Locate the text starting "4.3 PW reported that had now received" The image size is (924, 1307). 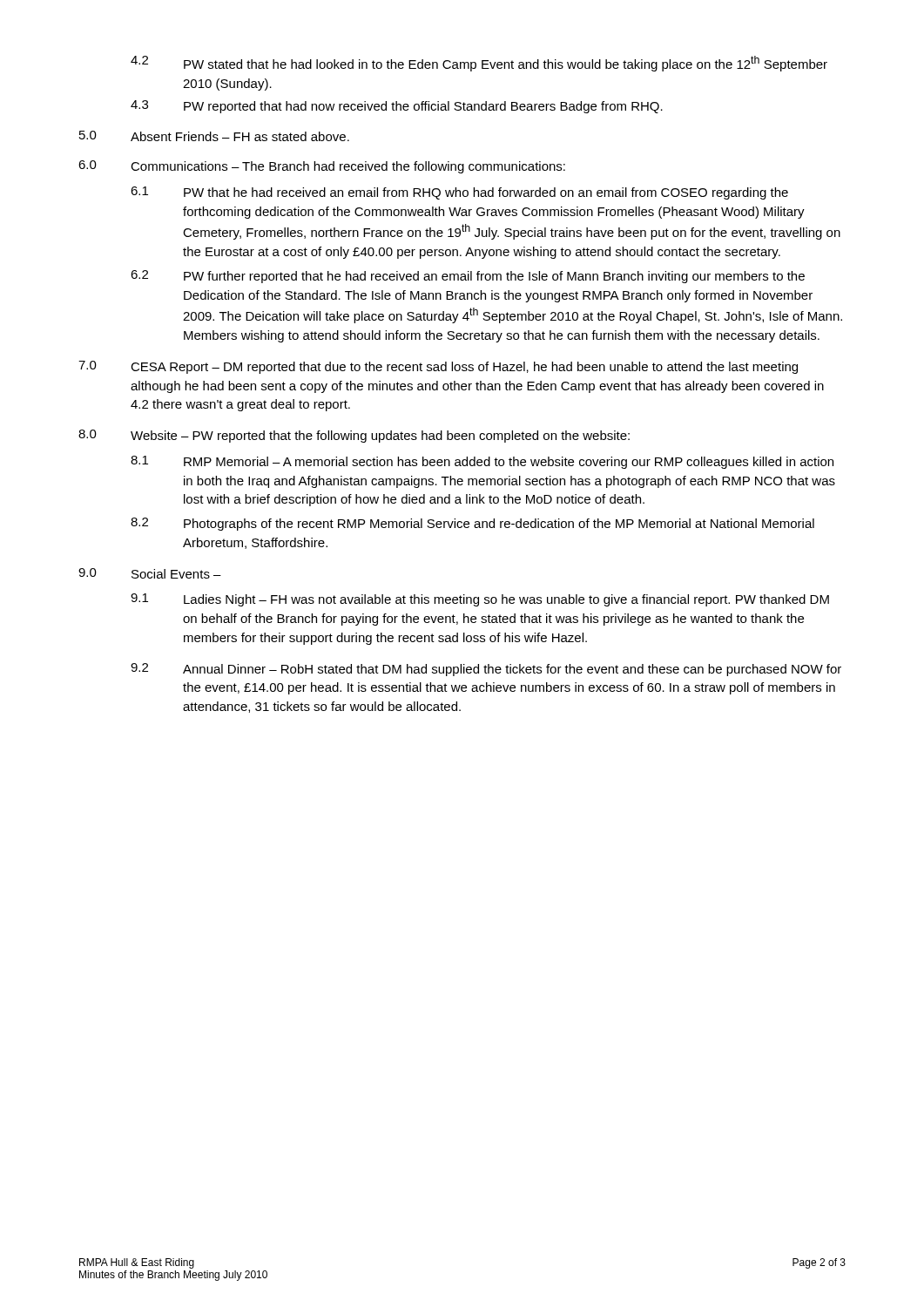point(488,106)
